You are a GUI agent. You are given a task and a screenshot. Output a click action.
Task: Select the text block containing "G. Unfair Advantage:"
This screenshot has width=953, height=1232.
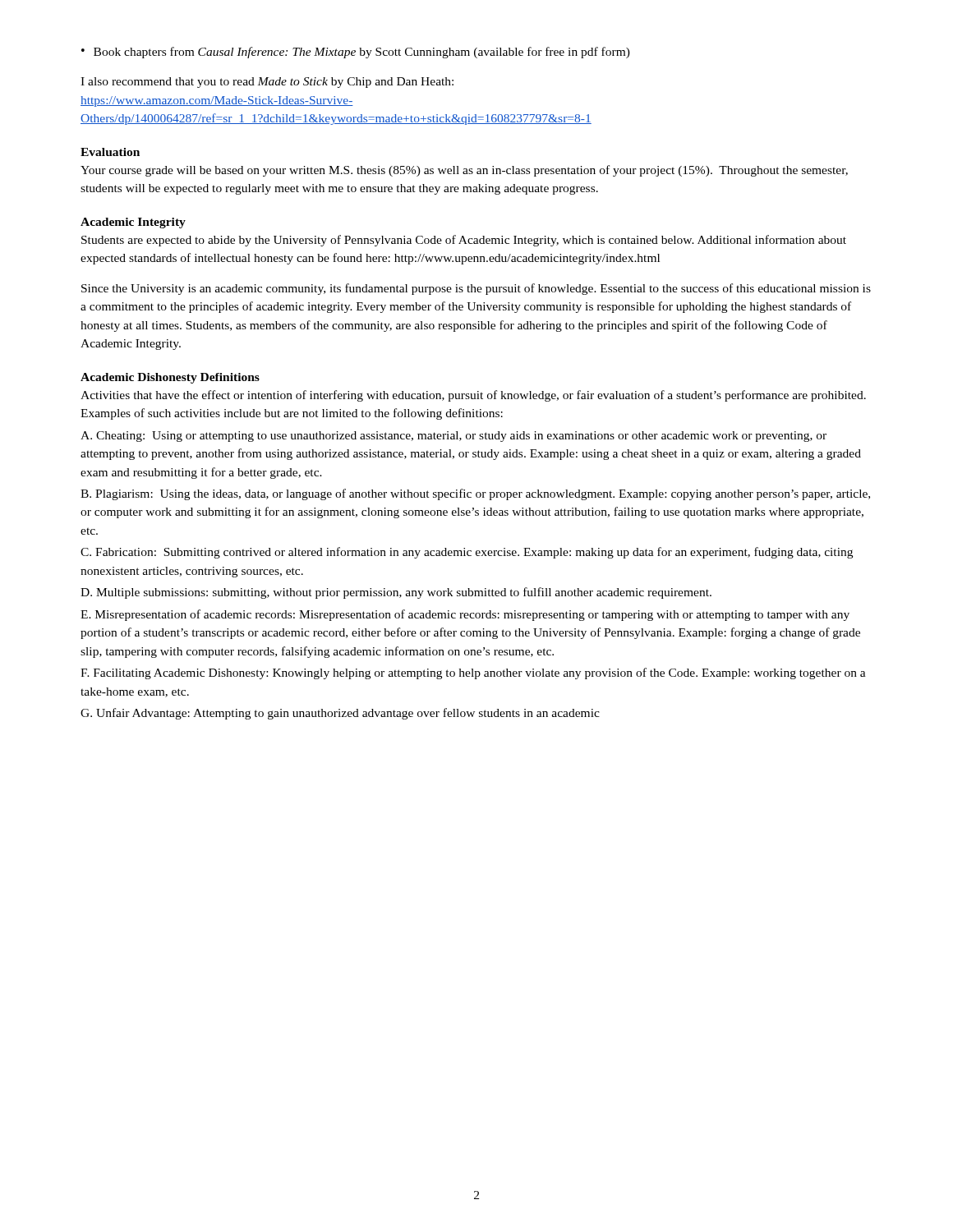(340, 713)
